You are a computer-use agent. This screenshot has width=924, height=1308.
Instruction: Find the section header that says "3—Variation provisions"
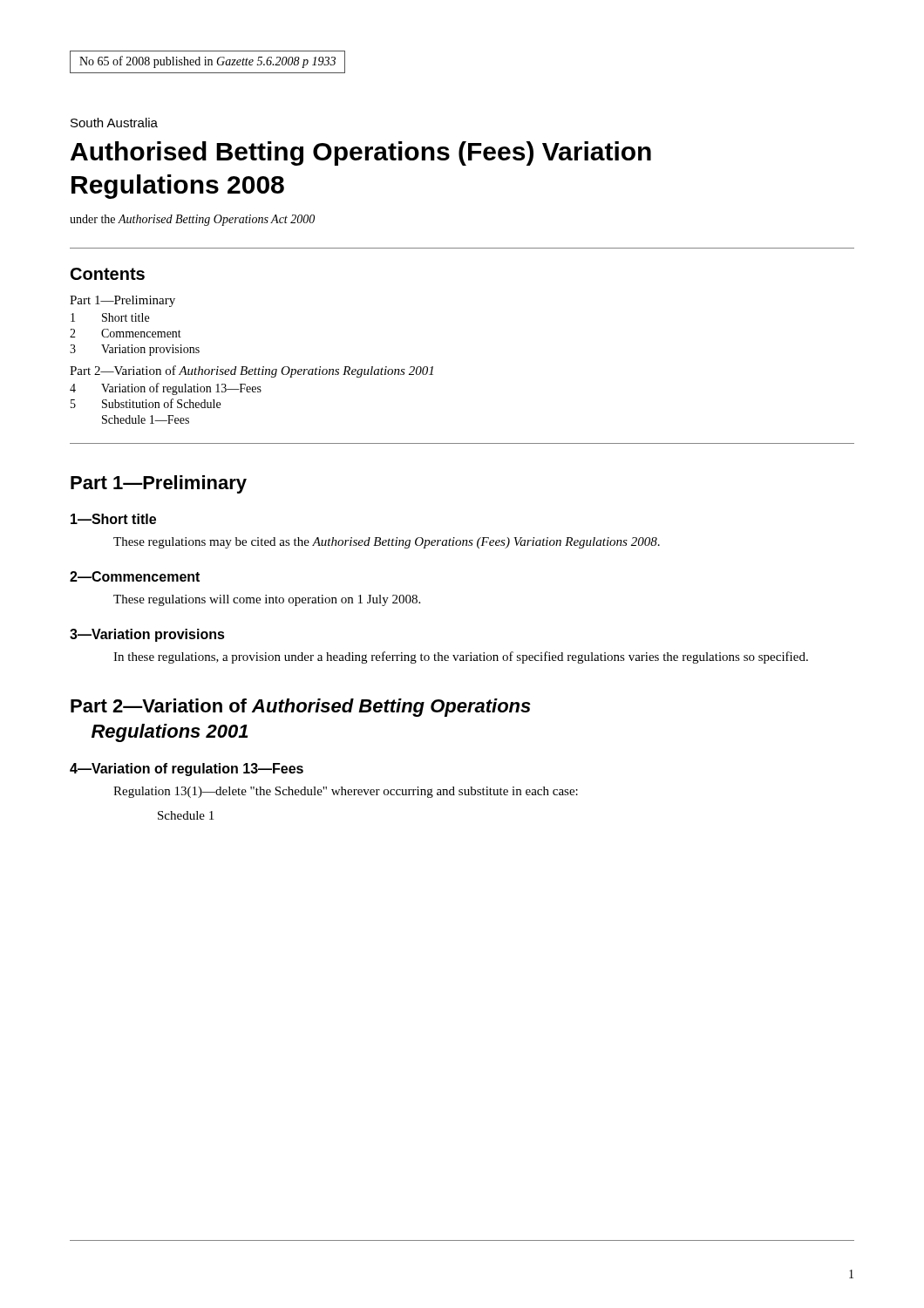147,634
